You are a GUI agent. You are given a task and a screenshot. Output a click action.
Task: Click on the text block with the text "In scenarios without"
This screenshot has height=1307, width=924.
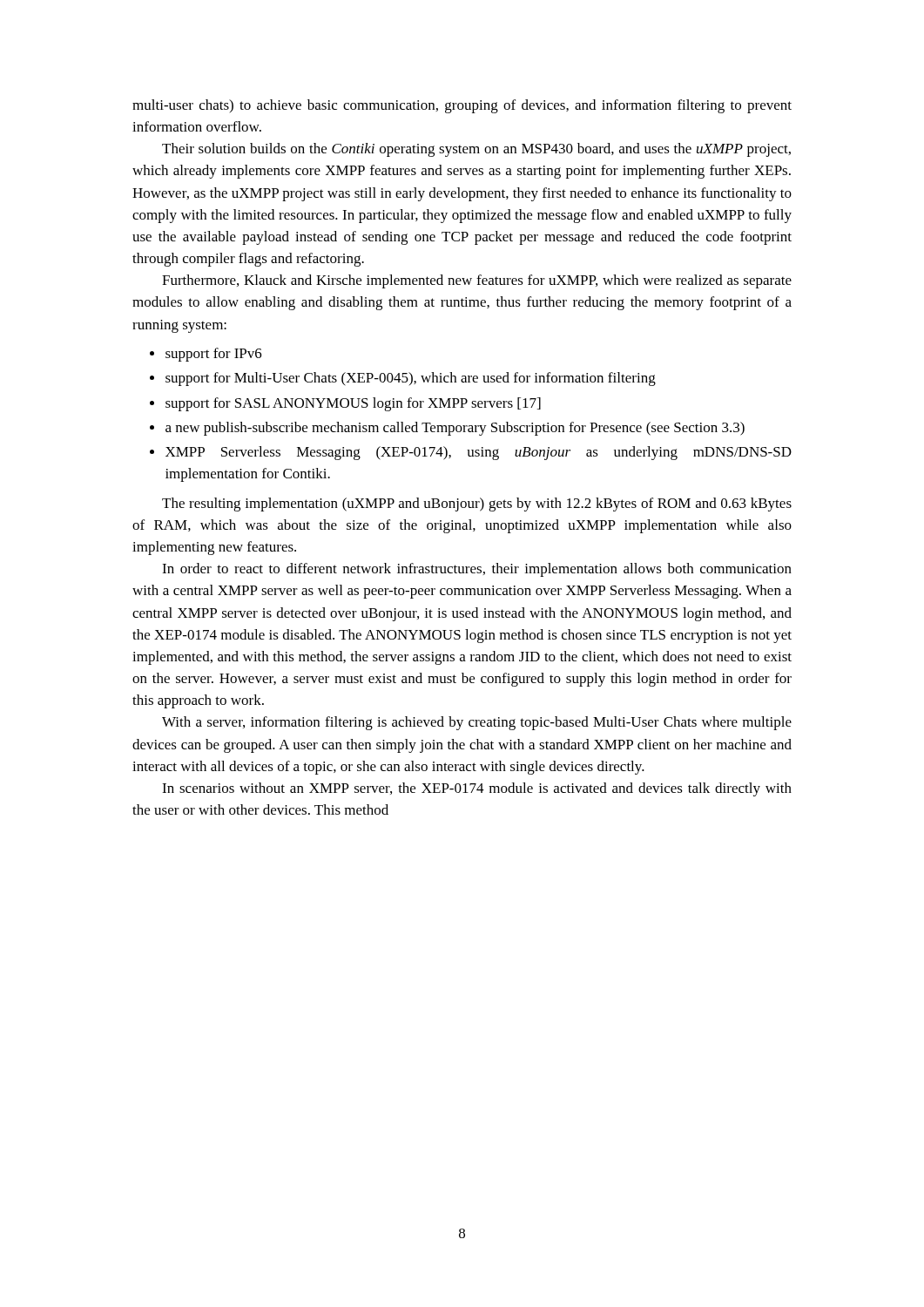462,799
